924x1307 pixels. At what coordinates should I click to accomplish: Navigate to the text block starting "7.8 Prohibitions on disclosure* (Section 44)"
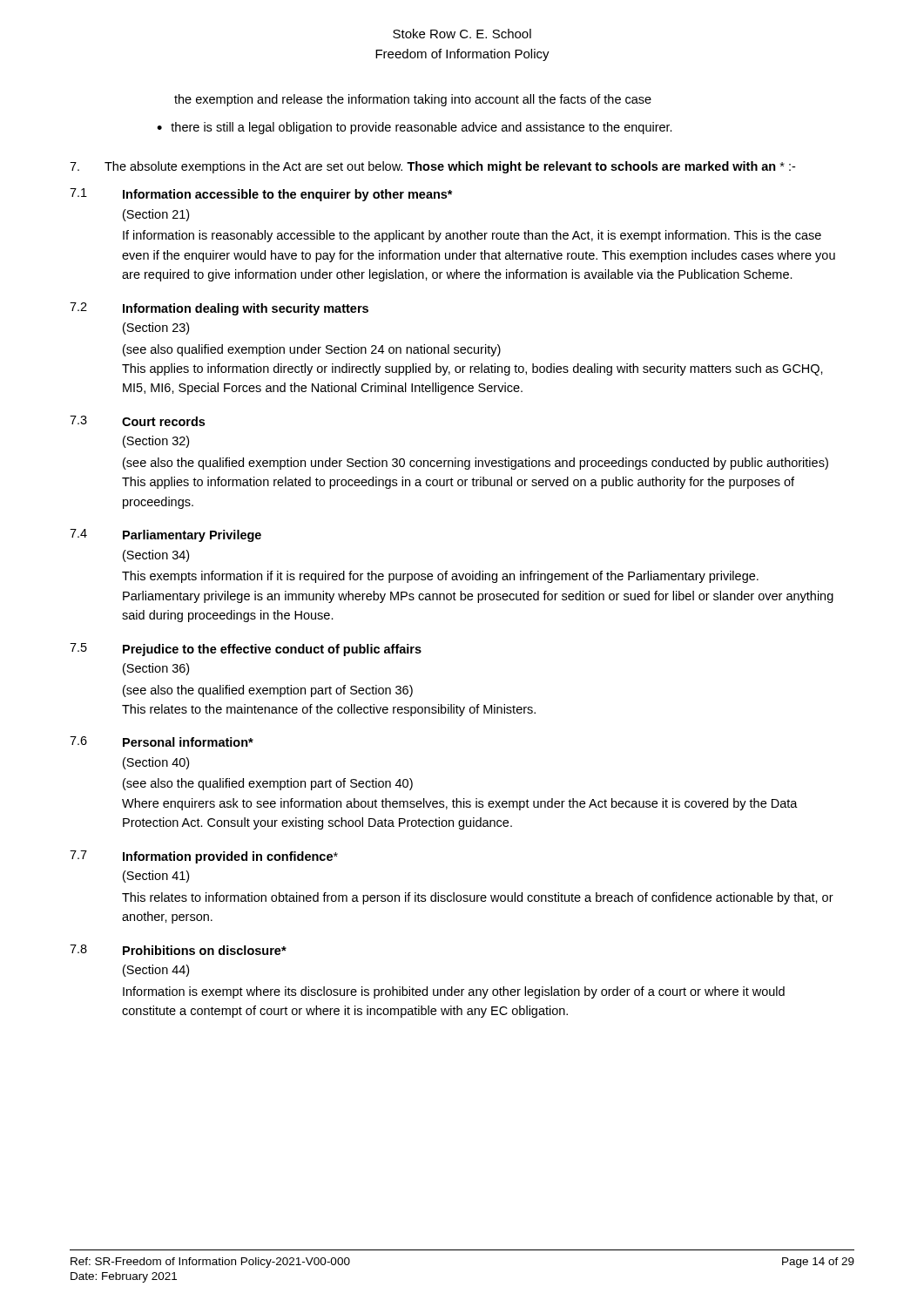click(x=453, y=981)
